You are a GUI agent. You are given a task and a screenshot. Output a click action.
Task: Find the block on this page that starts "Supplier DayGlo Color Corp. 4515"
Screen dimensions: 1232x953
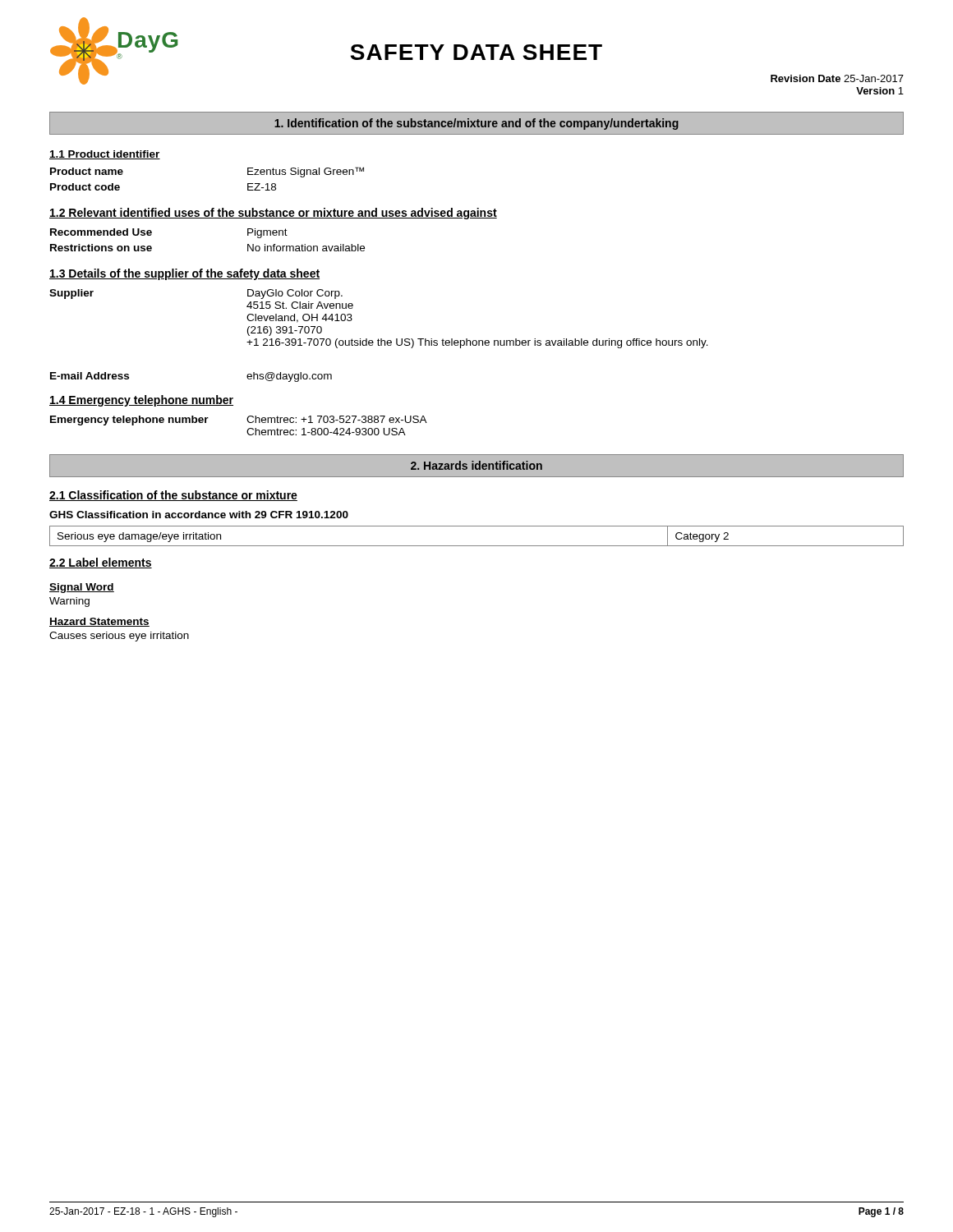[x=73, y=294]
